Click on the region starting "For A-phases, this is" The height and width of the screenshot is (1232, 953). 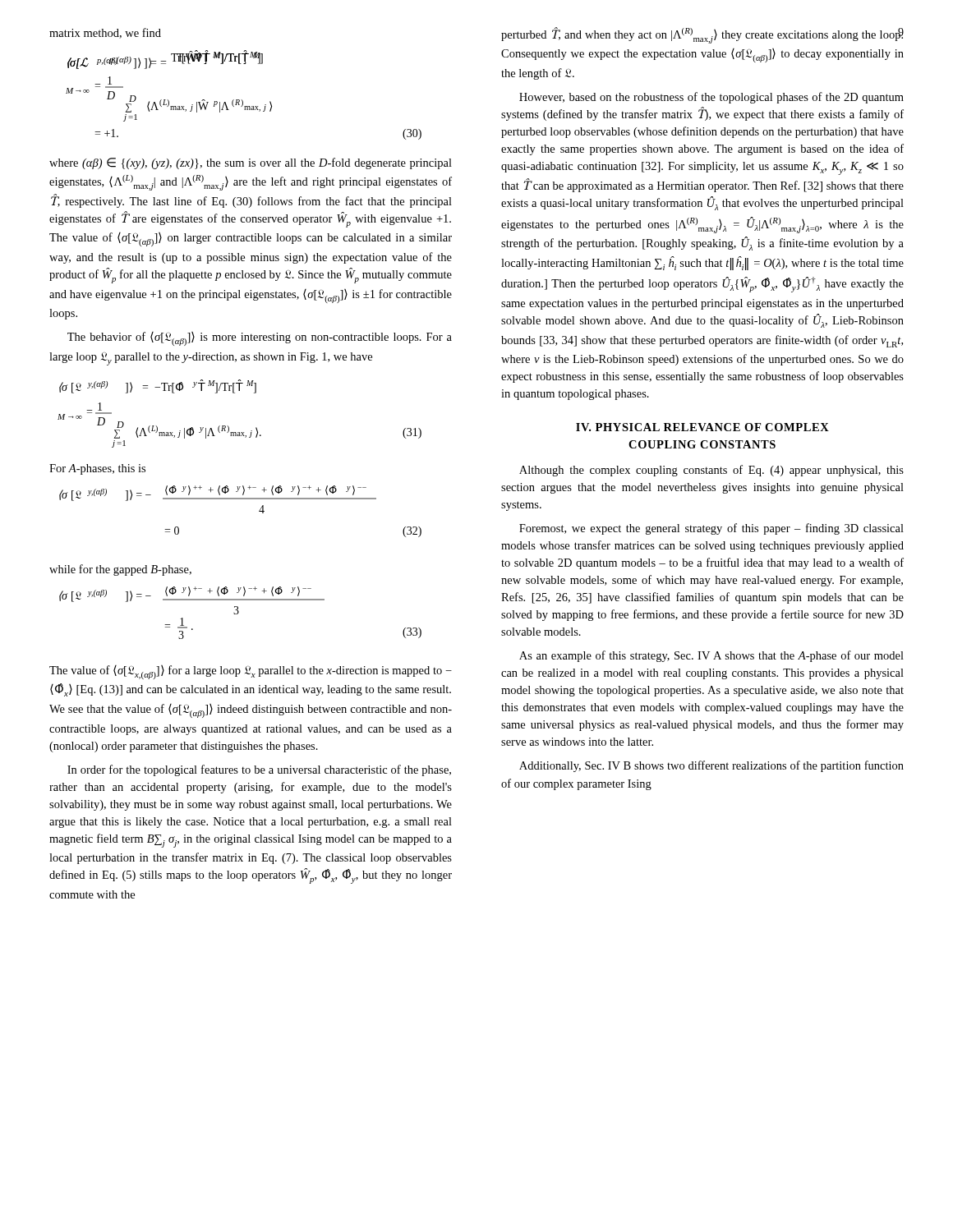pyautogui.click(x=97, y=469)
